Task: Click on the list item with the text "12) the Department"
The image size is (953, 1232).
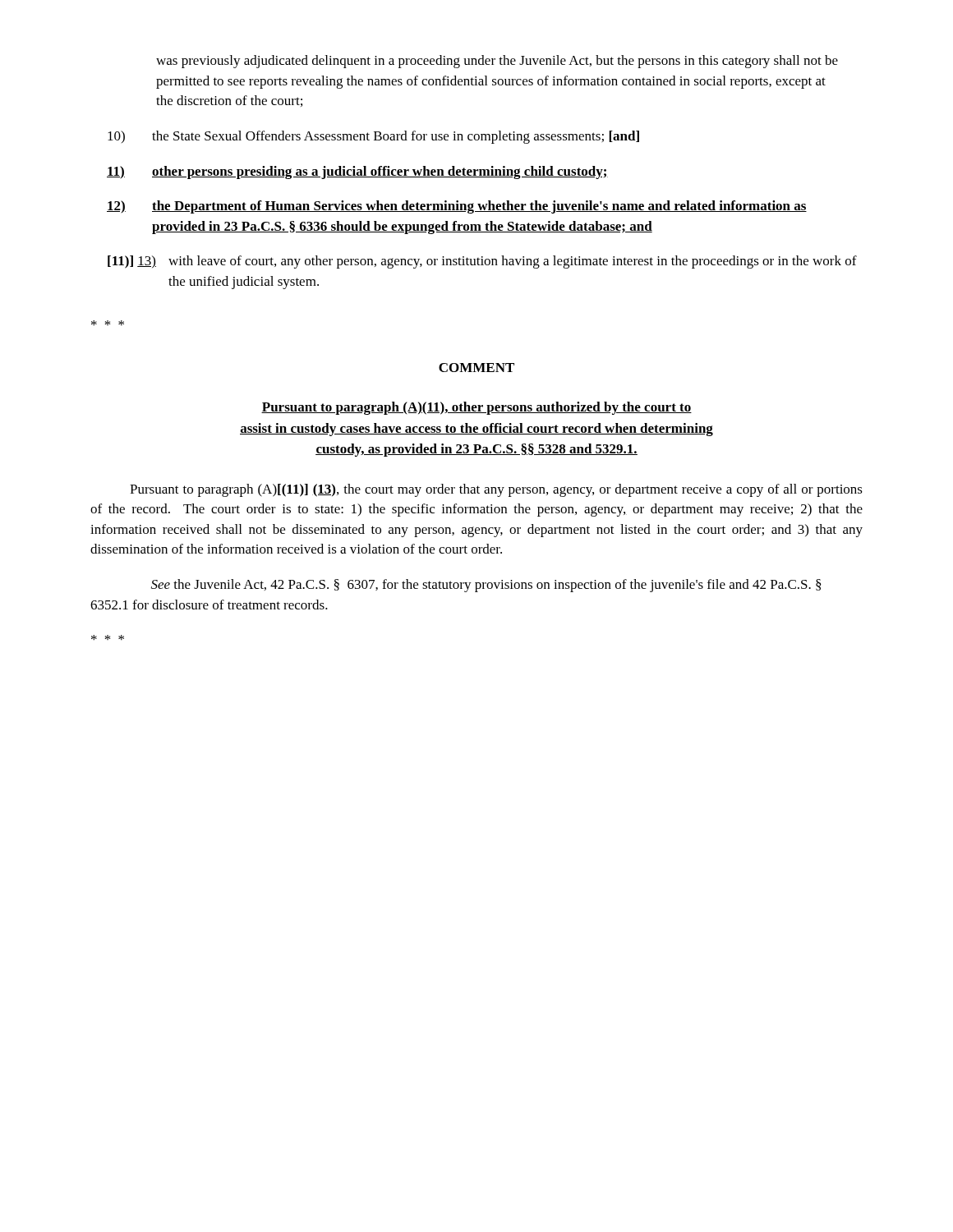Action: [x=485, y=217]
